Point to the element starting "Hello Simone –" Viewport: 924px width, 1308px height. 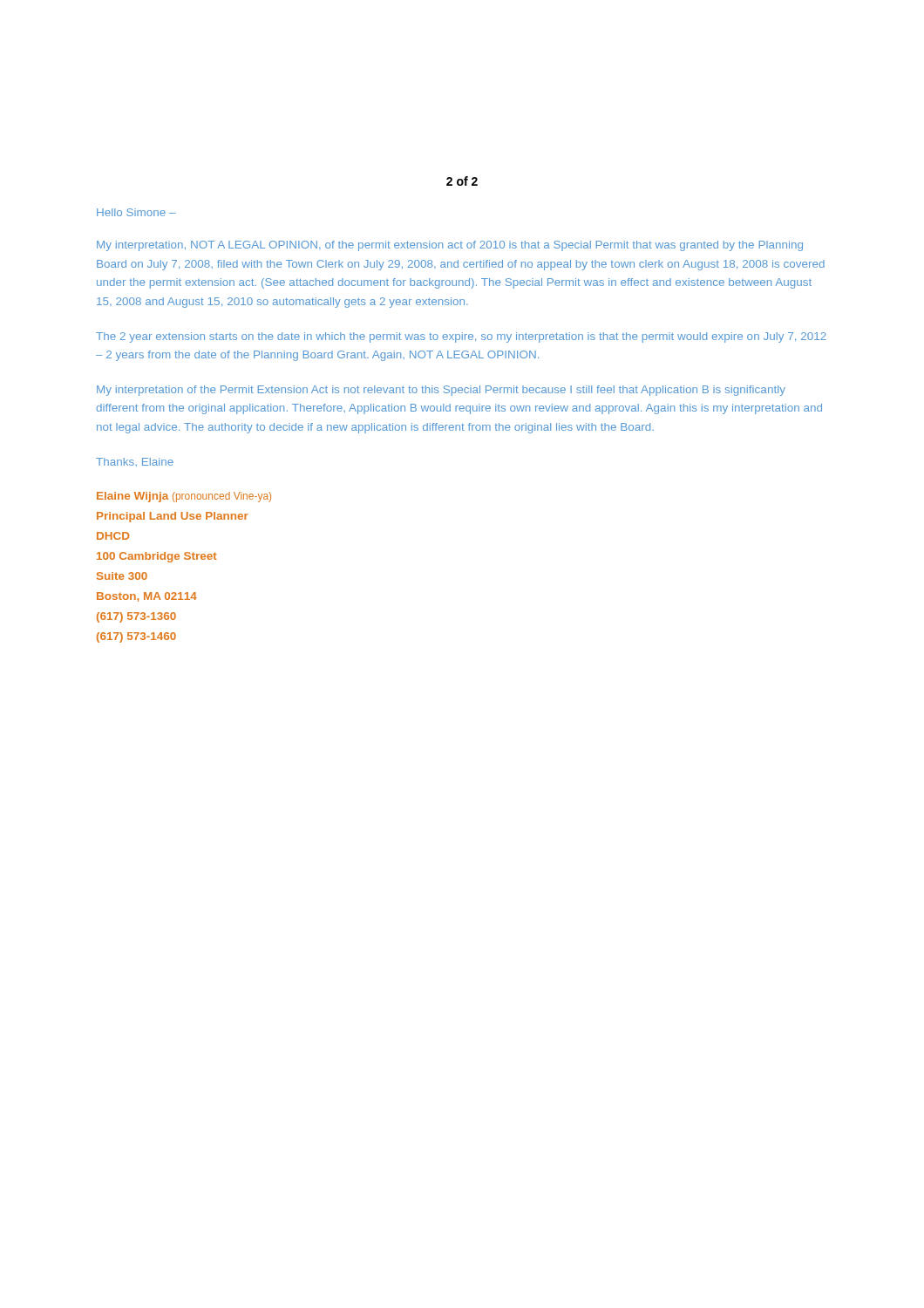tap(136, 212)
